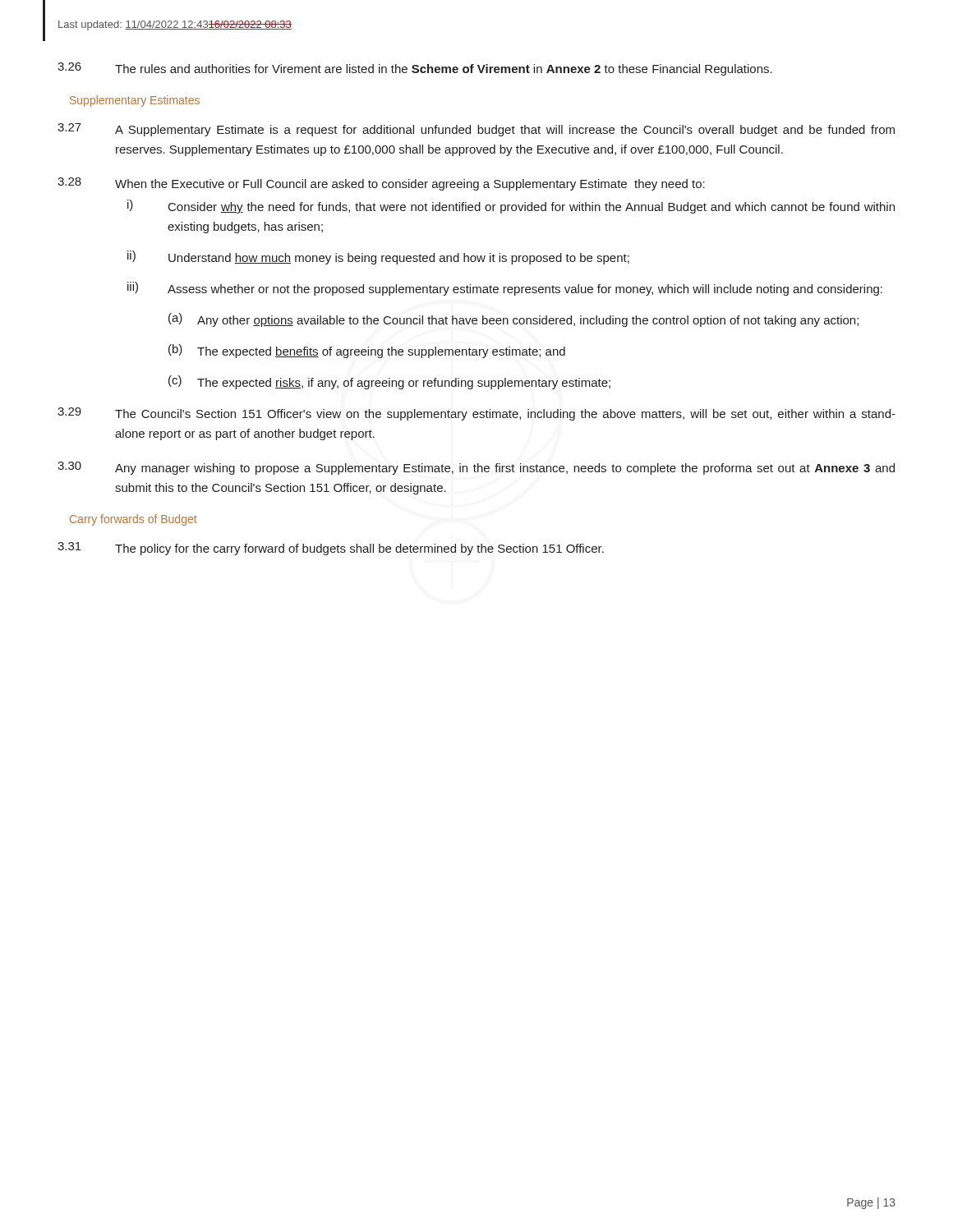Image resolution: width=953 pixels, height=1232 pixels.
Task: Point to the block beginning "27 A Supplementary Estimate is a request"
Action: (476, 140)
